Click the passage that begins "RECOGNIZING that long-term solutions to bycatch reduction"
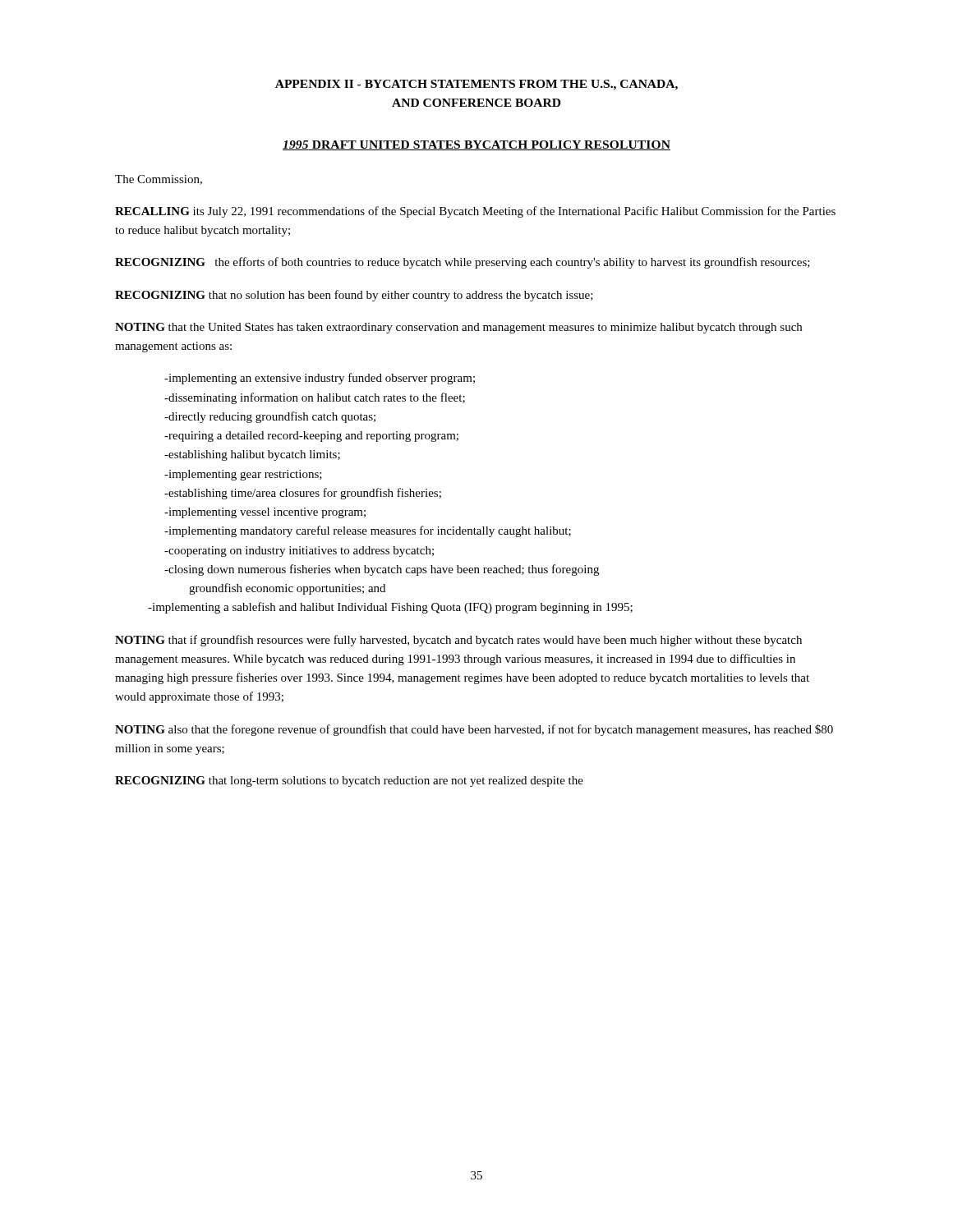953x1232 pixels. 349,780
